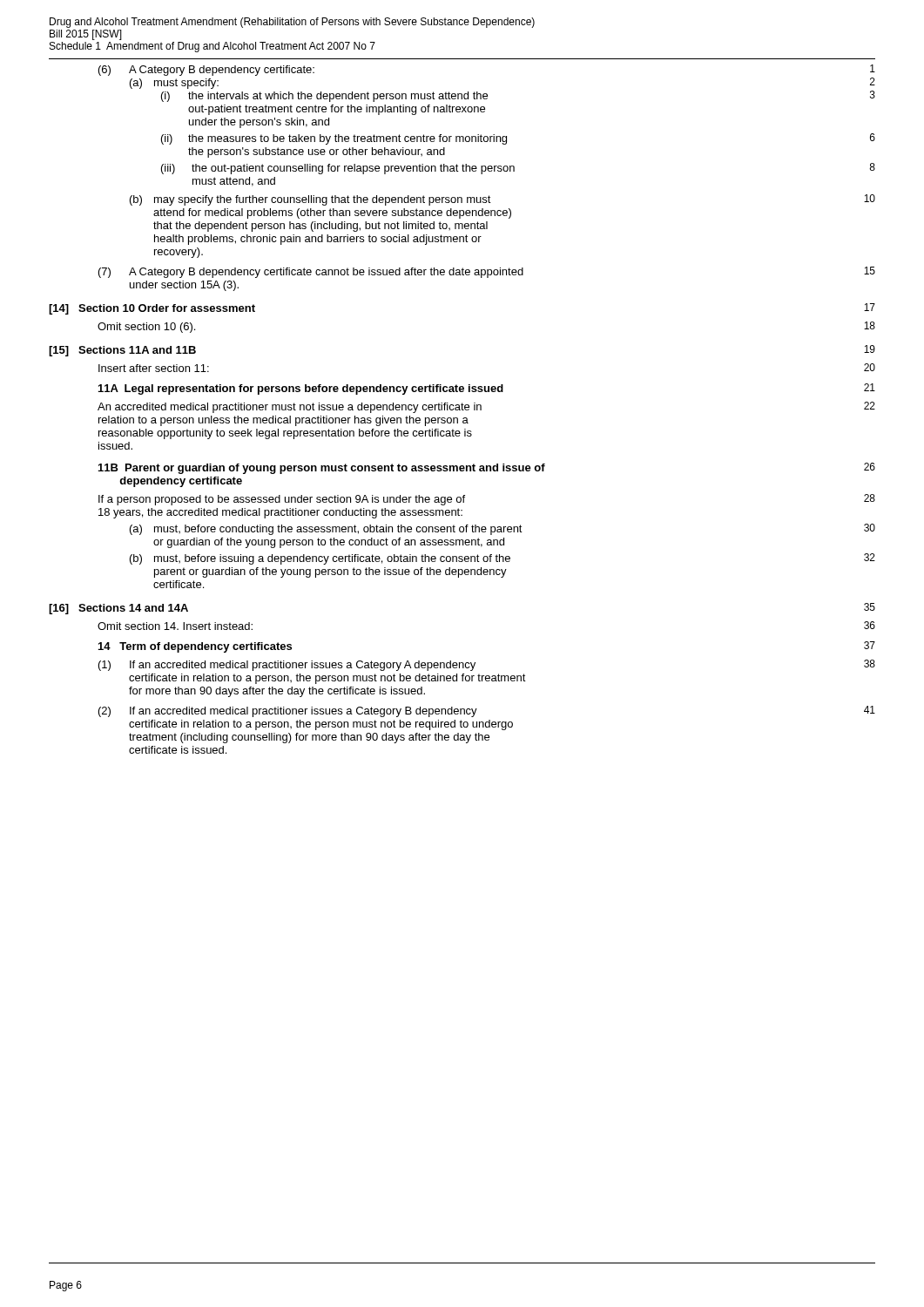Point to the block starting "[16] Sections 14"
The image size is (924, 1307).
tap(119, 608)
